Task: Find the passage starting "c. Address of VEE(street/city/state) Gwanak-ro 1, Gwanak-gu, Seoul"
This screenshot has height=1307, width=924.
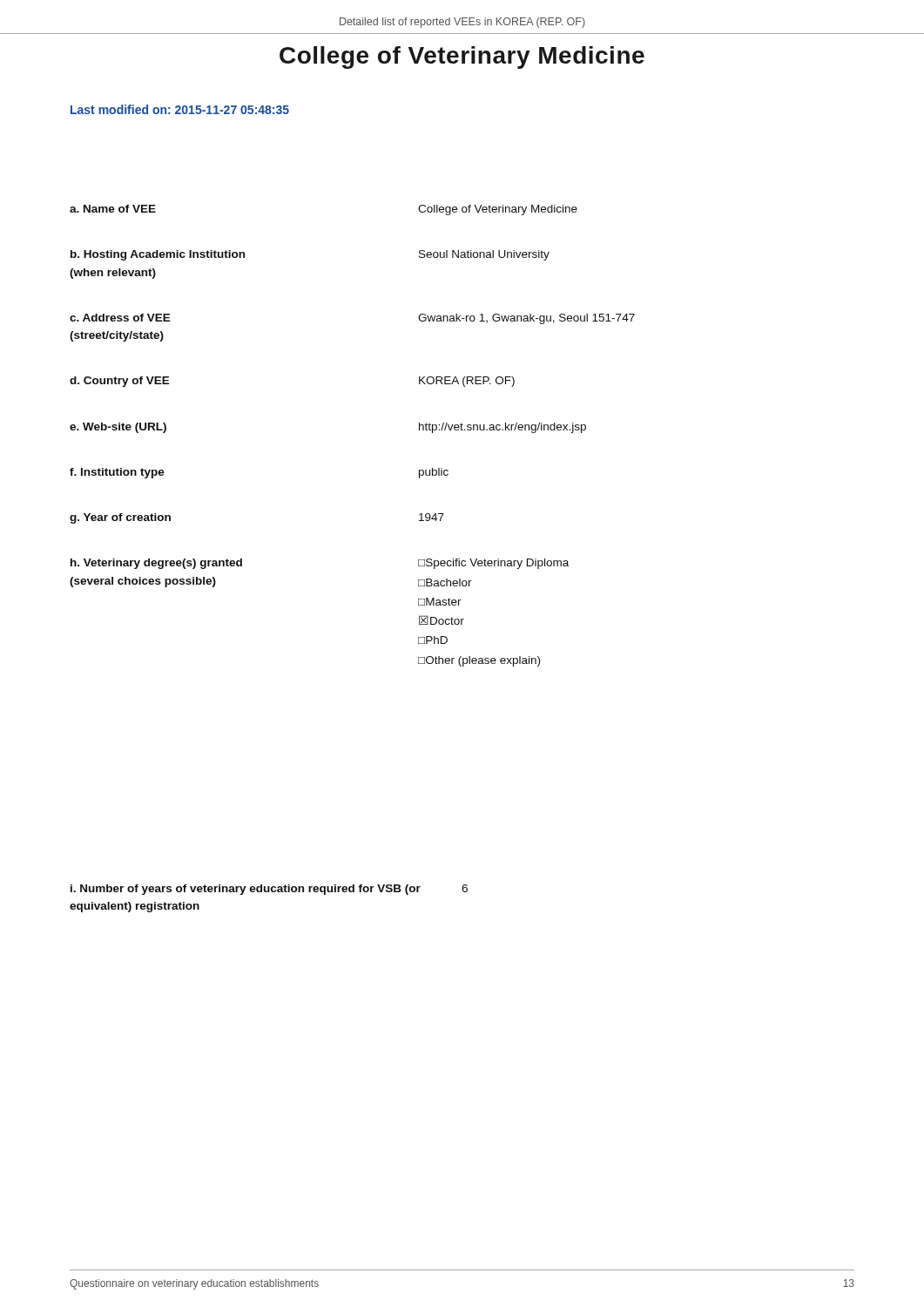Action: click(x=462, y=327)
